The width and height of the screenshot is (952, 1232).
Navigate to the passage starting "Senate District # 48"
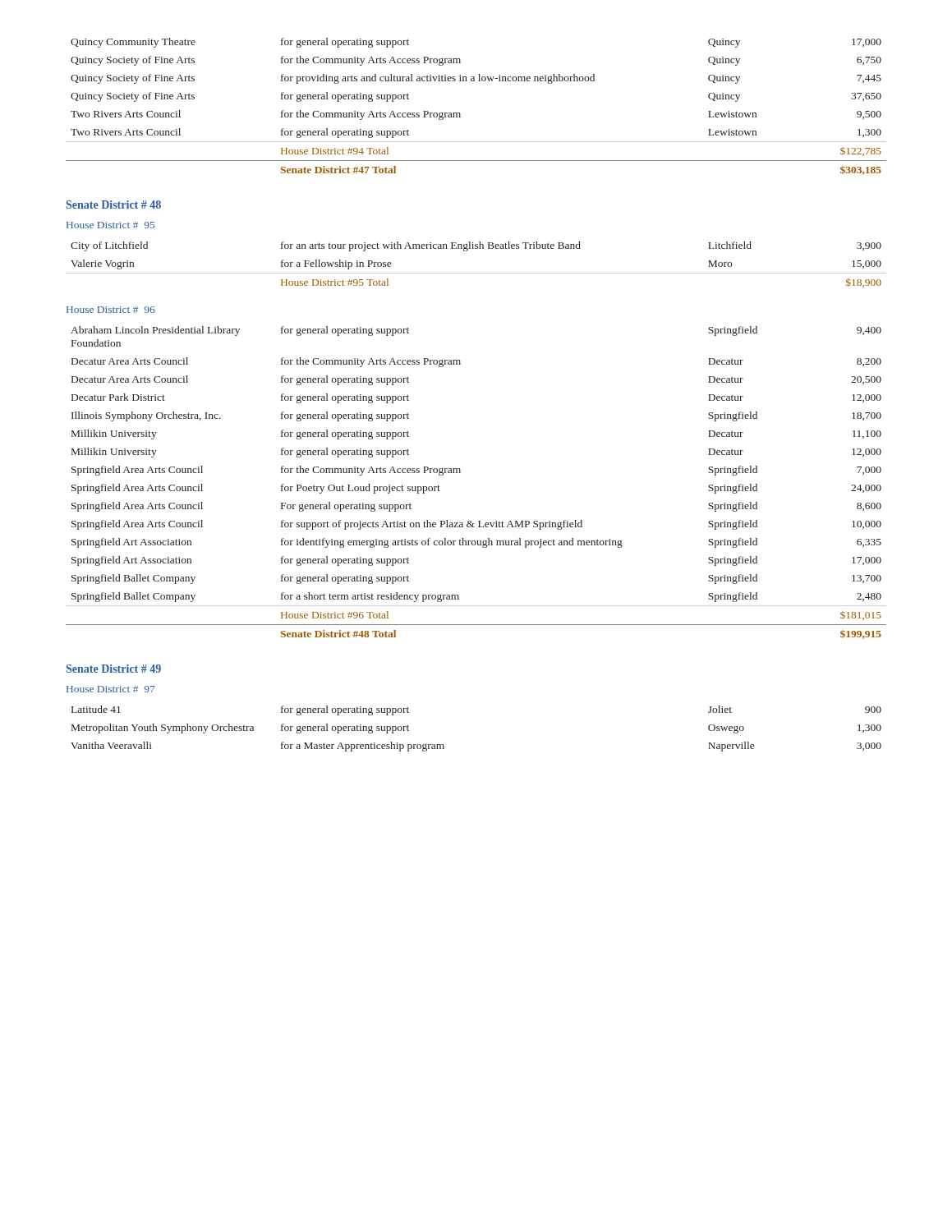pos(113,205)
